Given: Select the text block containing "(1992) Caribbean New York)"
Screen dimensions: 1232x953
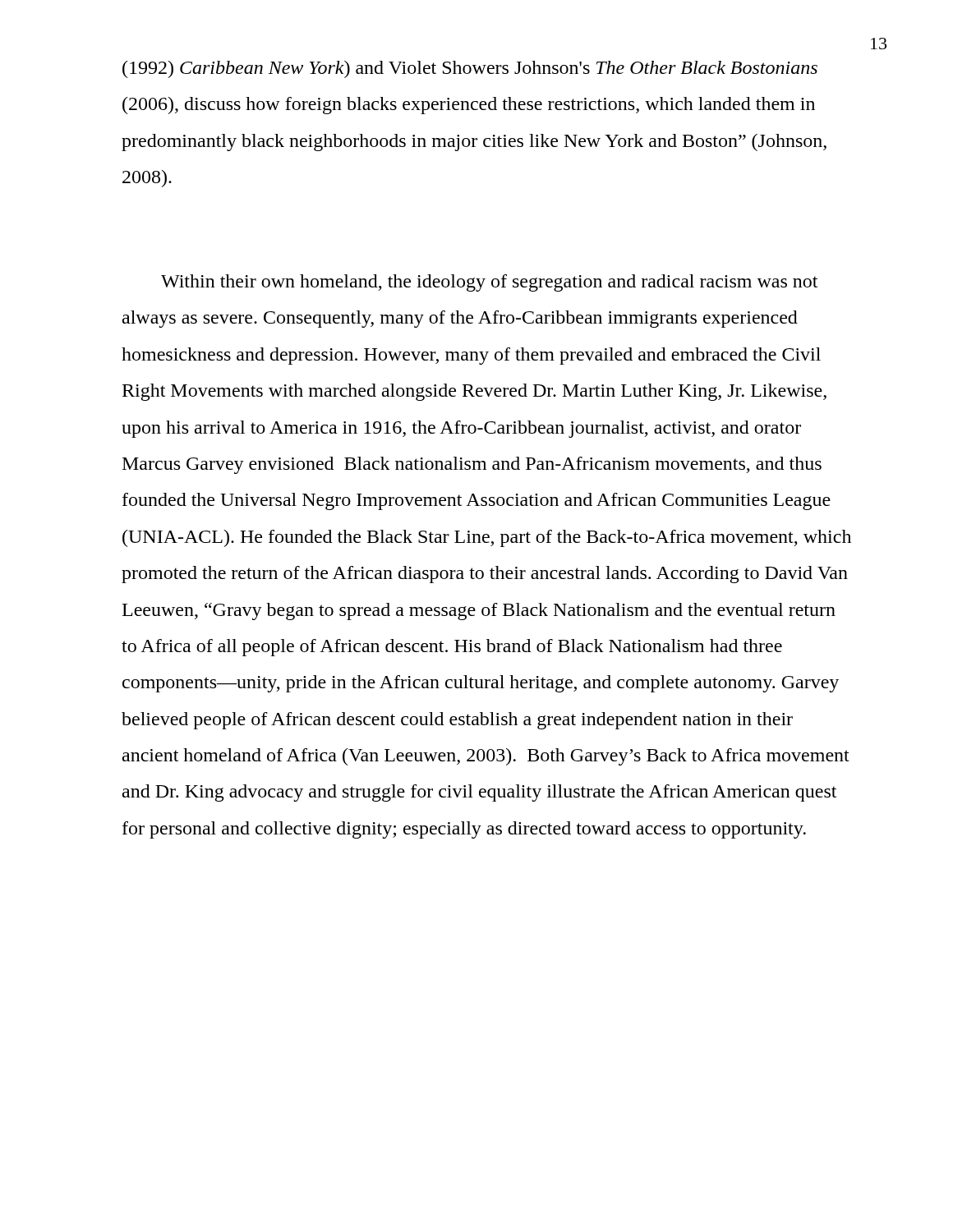Looking at the screenshot, I should [x=470, y=69].
